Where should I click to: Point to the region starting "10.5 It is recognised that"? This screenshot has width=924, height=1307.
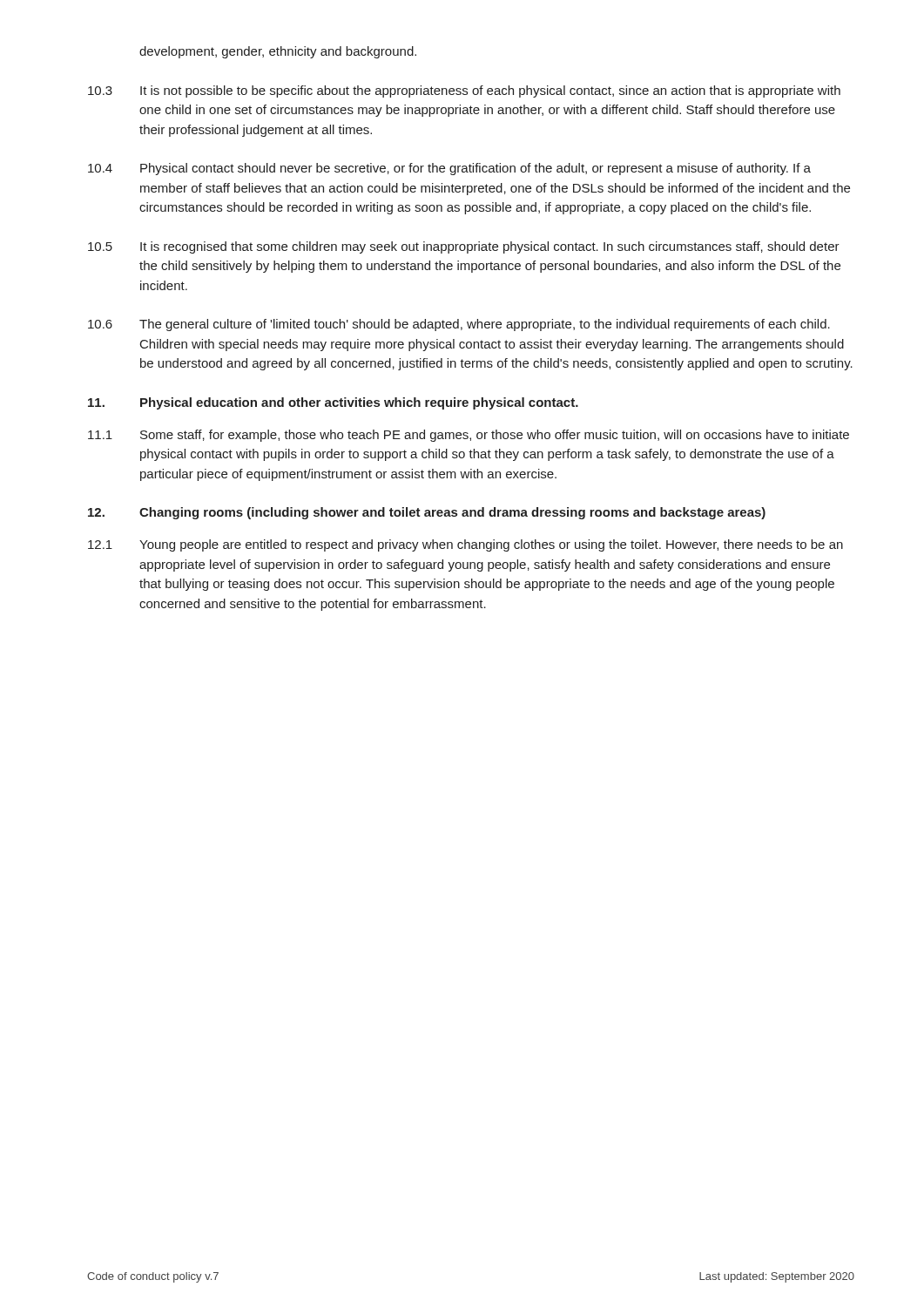coord(471,266)
